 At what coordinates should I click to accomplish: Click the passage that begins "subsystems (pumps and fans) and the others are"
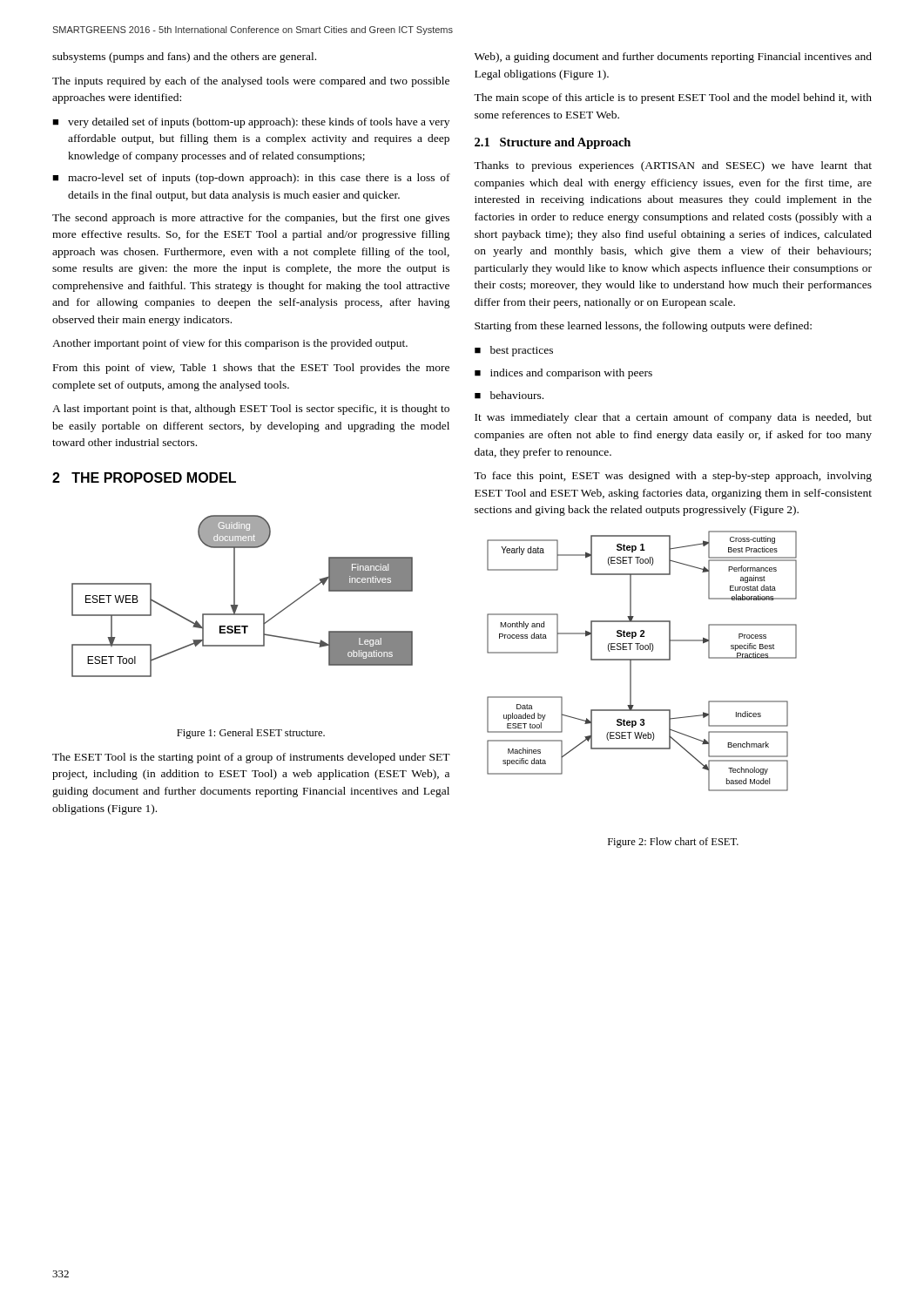tap(185, 56)
